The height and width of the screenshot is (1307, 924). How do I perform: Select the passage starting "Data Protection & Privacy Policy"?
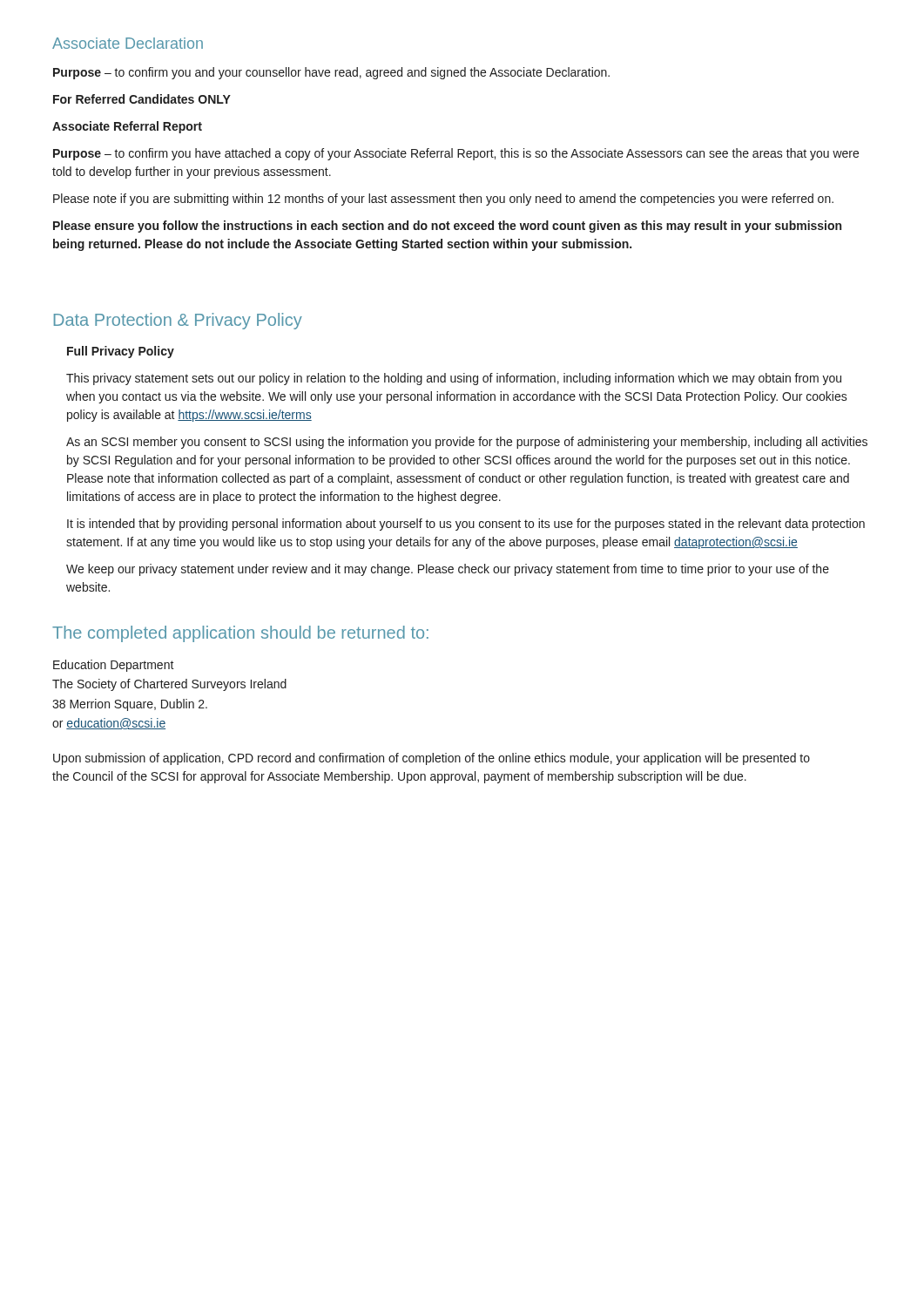coord(178,321)
